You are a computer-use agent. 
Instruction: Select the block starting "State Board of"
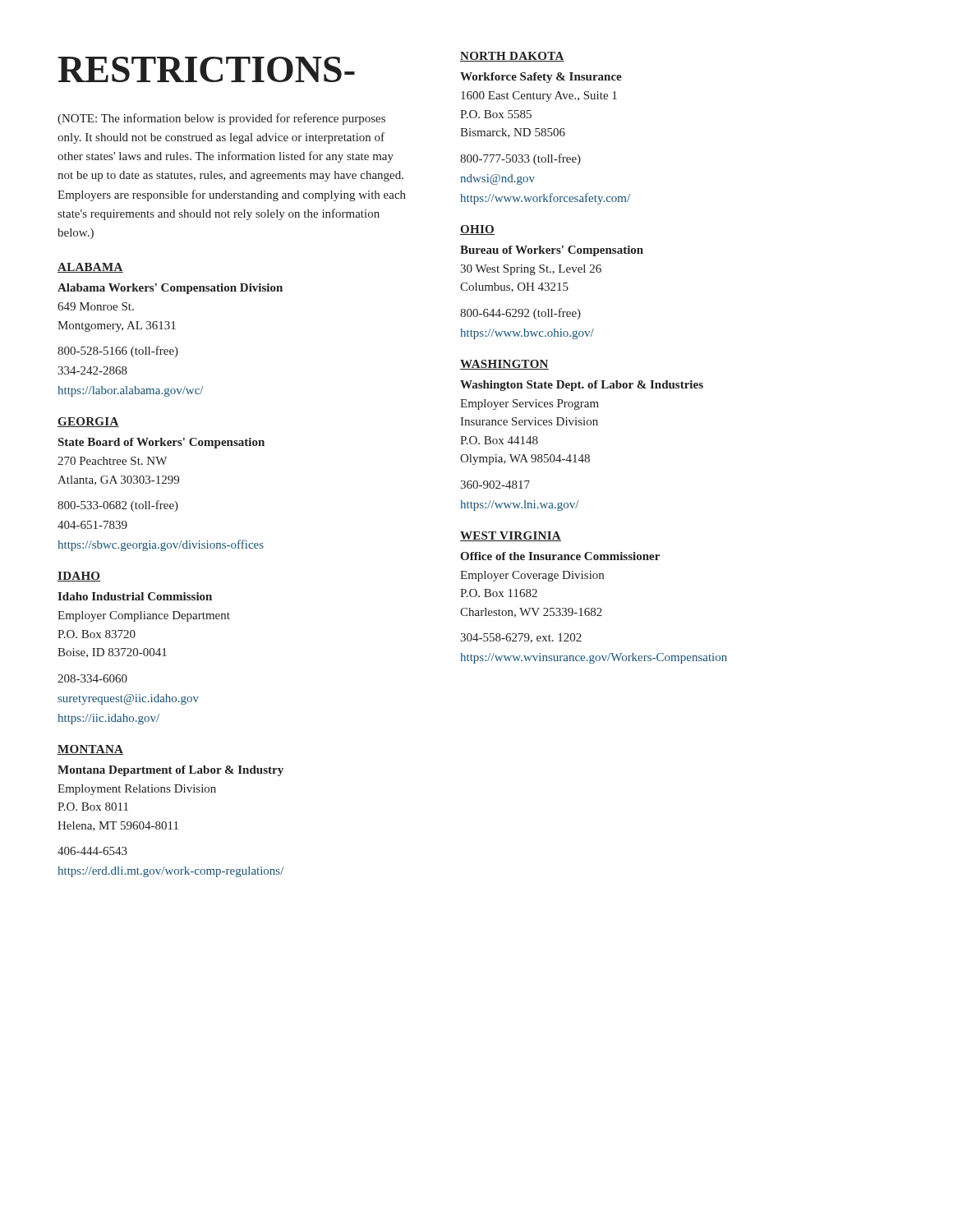[x=161, y=443]
